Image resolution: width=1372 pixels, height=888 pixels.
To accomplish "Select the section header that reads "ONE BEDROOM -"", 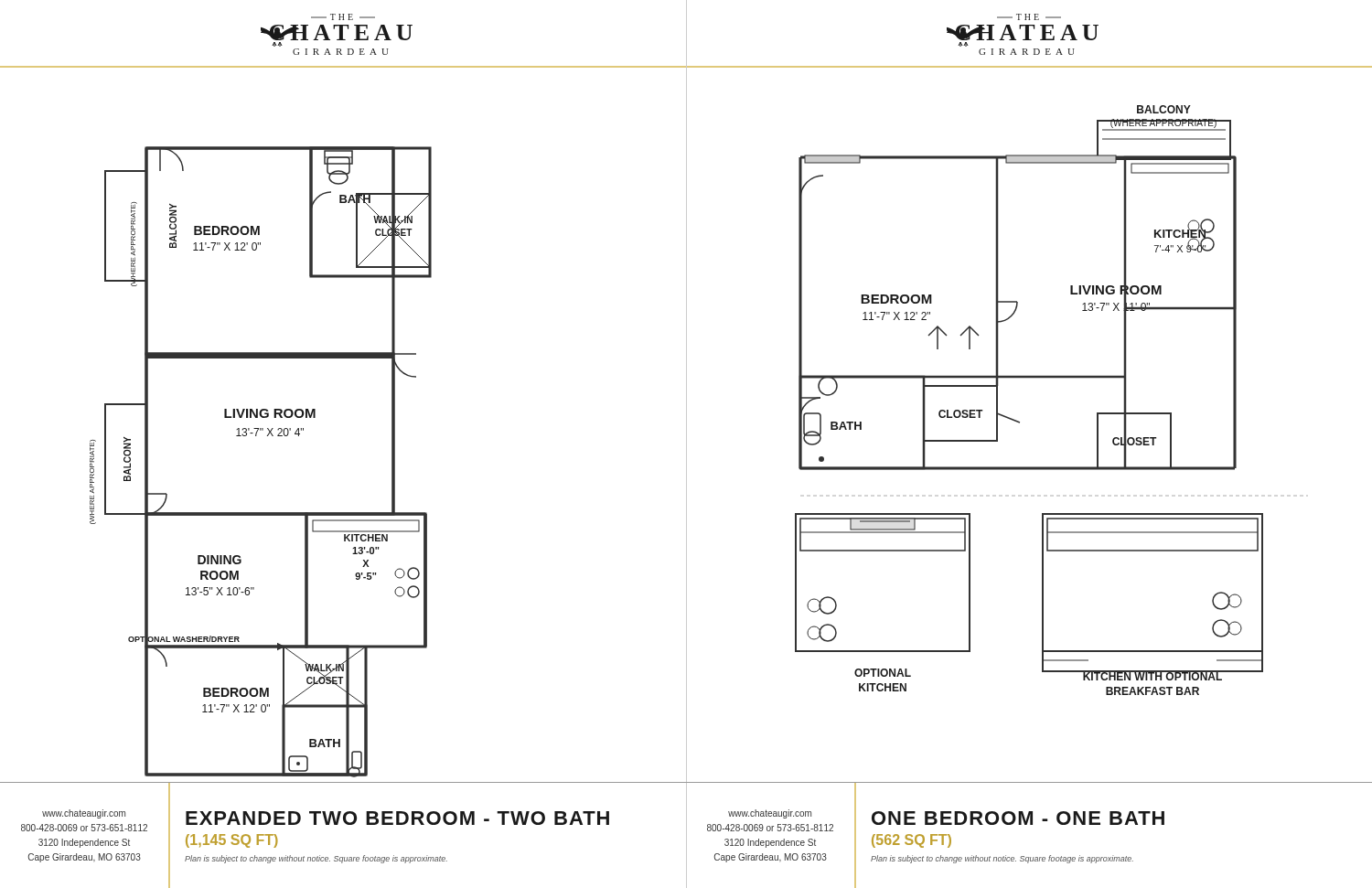I will point(1019,819).
